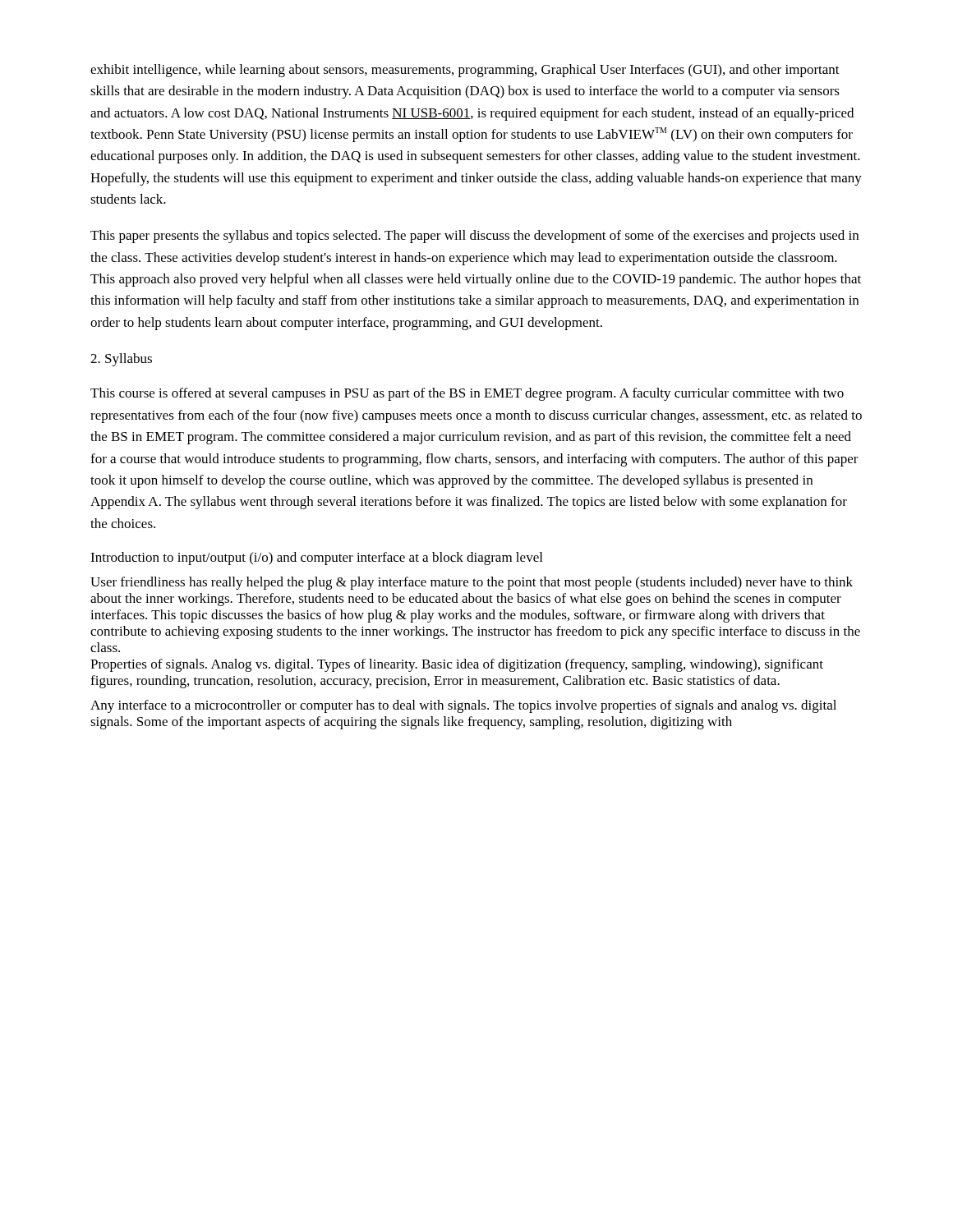Select the text block with the text "exhibit intelligence, while"
The width and height of the screenshot is (953, 1232).
point(476,135)
